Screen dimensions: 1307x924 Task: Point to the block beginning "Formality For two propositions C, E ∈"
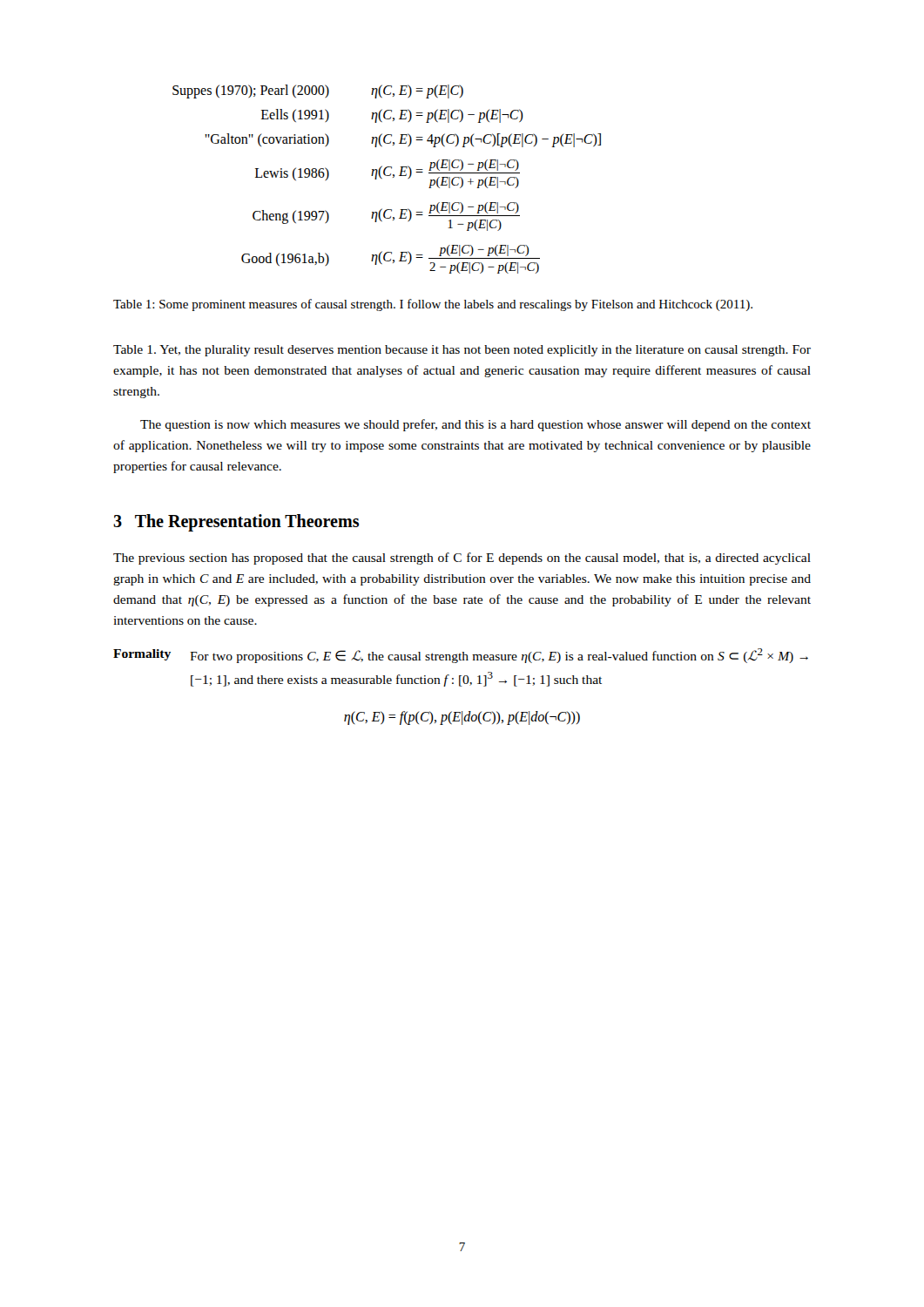pos(462,667)
